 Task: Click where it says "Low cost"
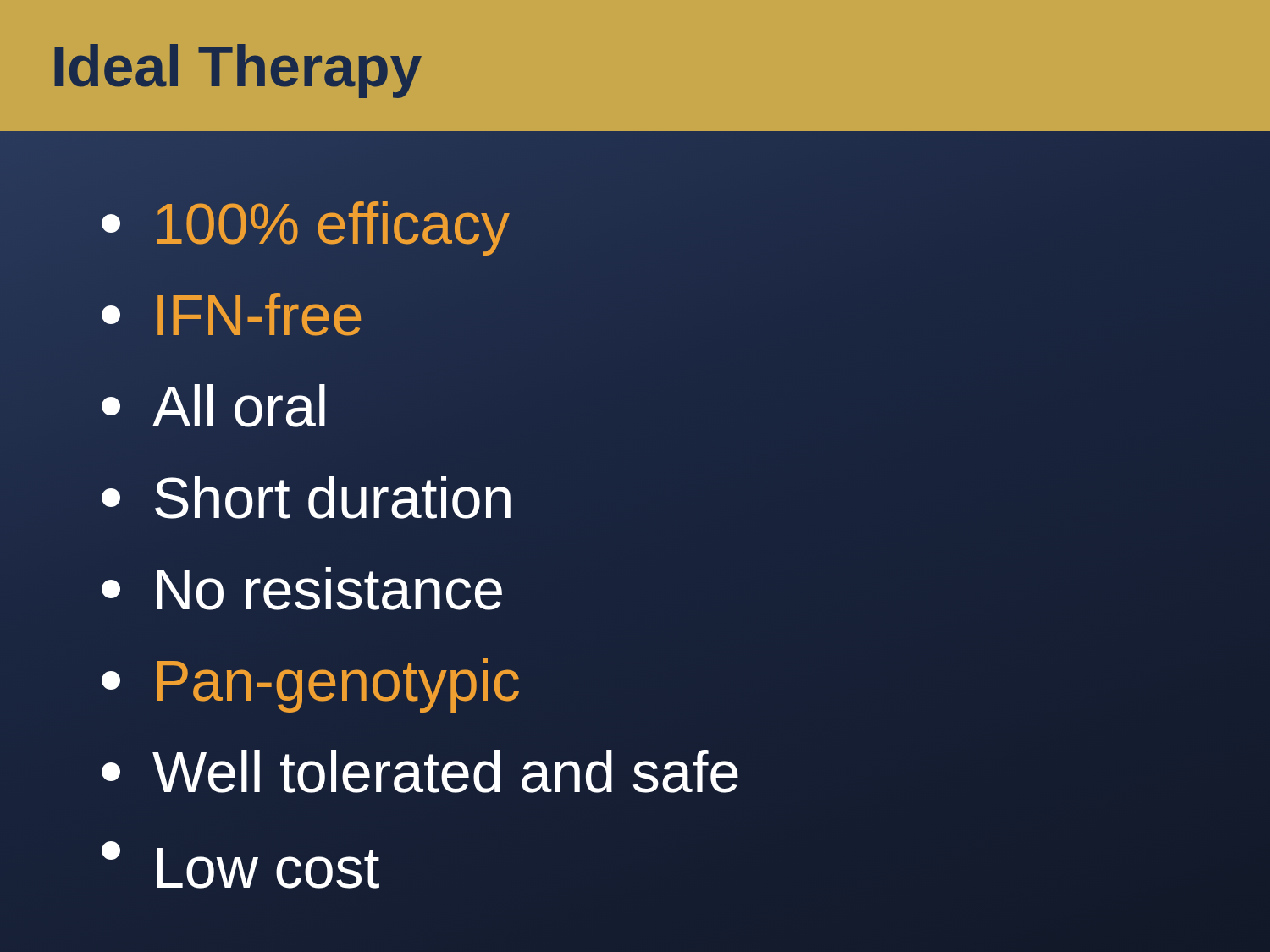coord(241,867)
